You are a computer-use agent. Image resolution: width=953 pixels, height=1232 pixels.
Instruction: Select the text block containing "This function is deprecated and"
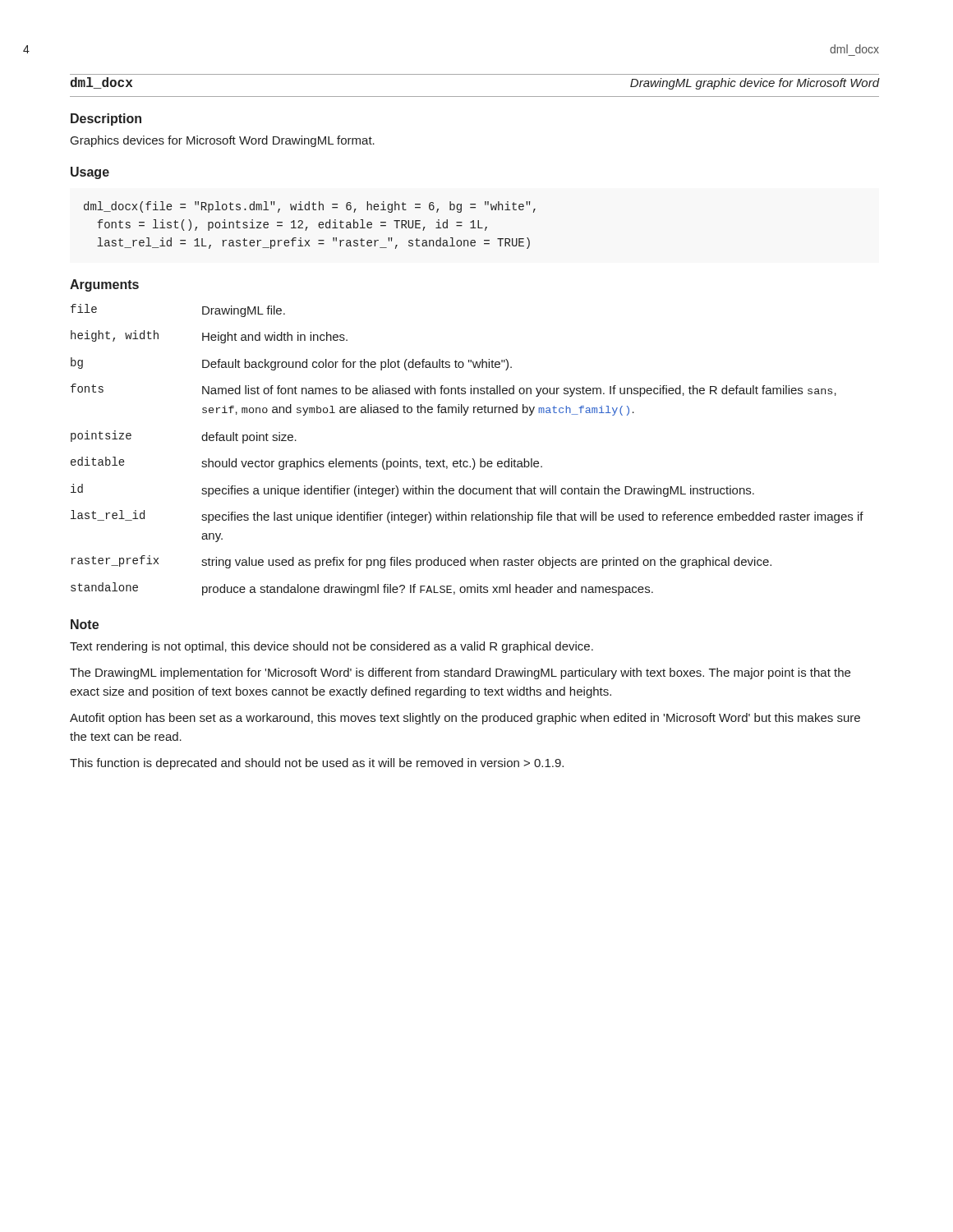click(317, 763)
